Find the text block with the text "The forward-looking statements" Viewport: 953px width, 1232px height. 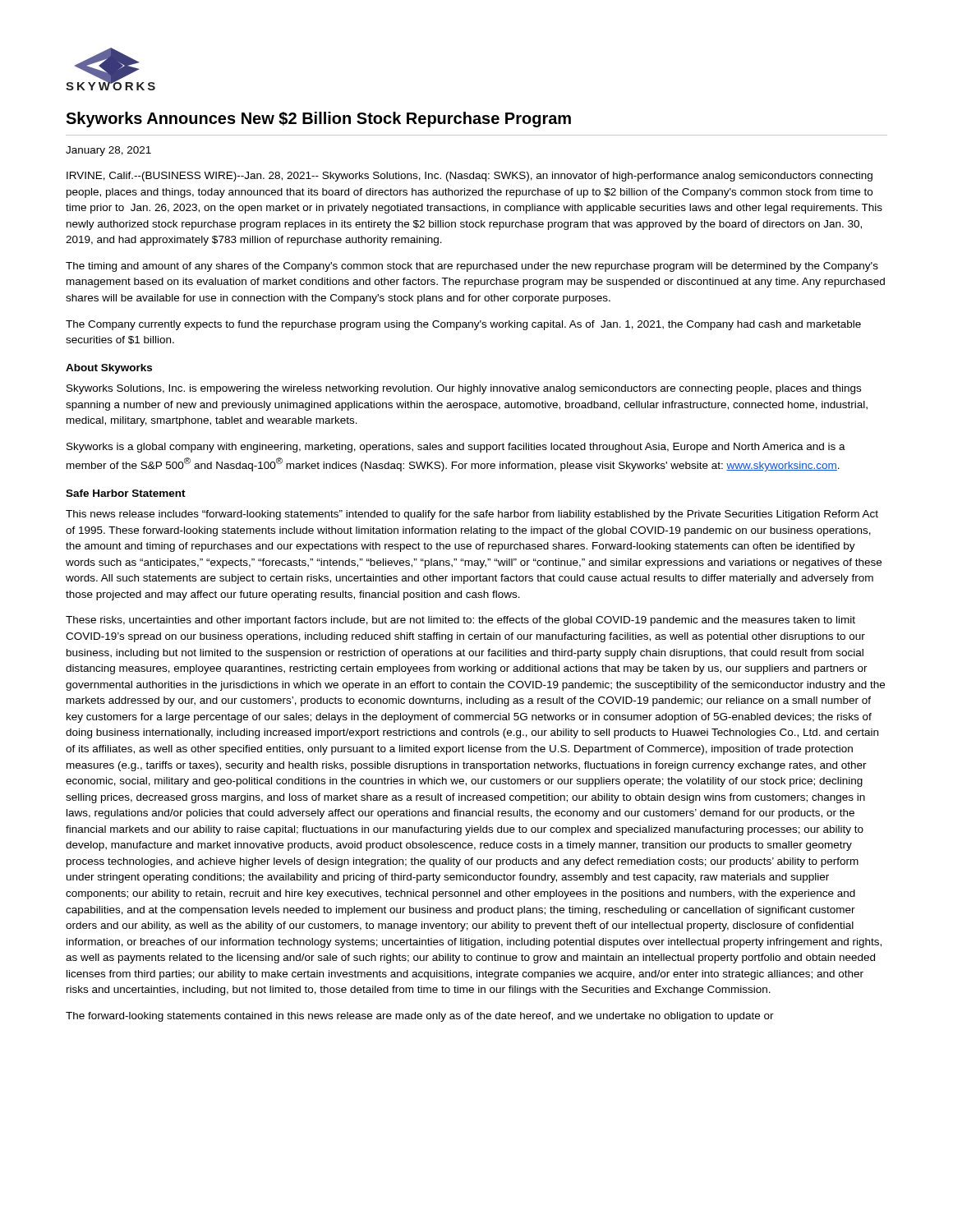tap(476, 1016)
